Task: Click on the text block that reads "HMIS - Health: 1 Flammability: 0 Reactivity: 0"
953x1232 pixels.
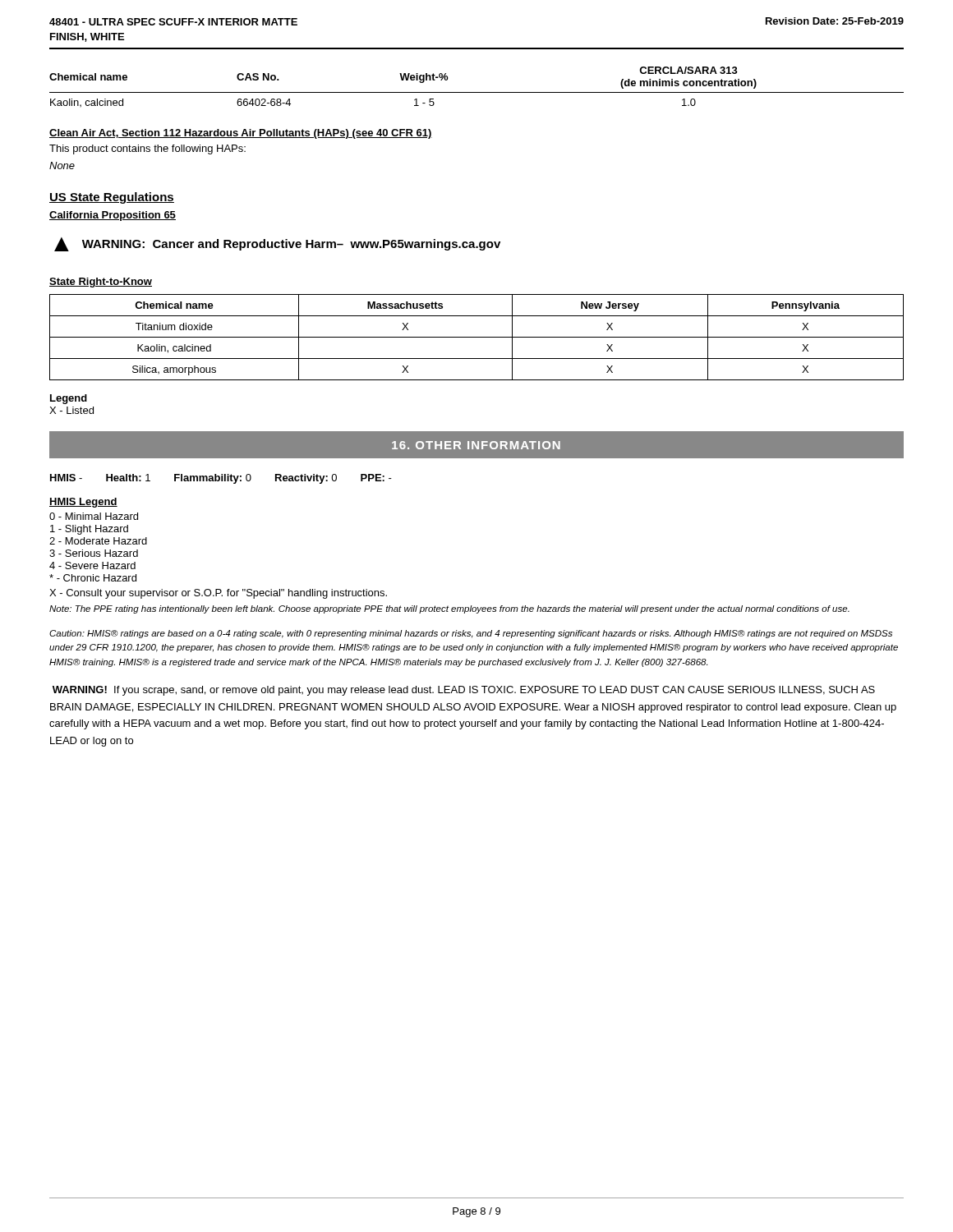Action: pos(221,478)
